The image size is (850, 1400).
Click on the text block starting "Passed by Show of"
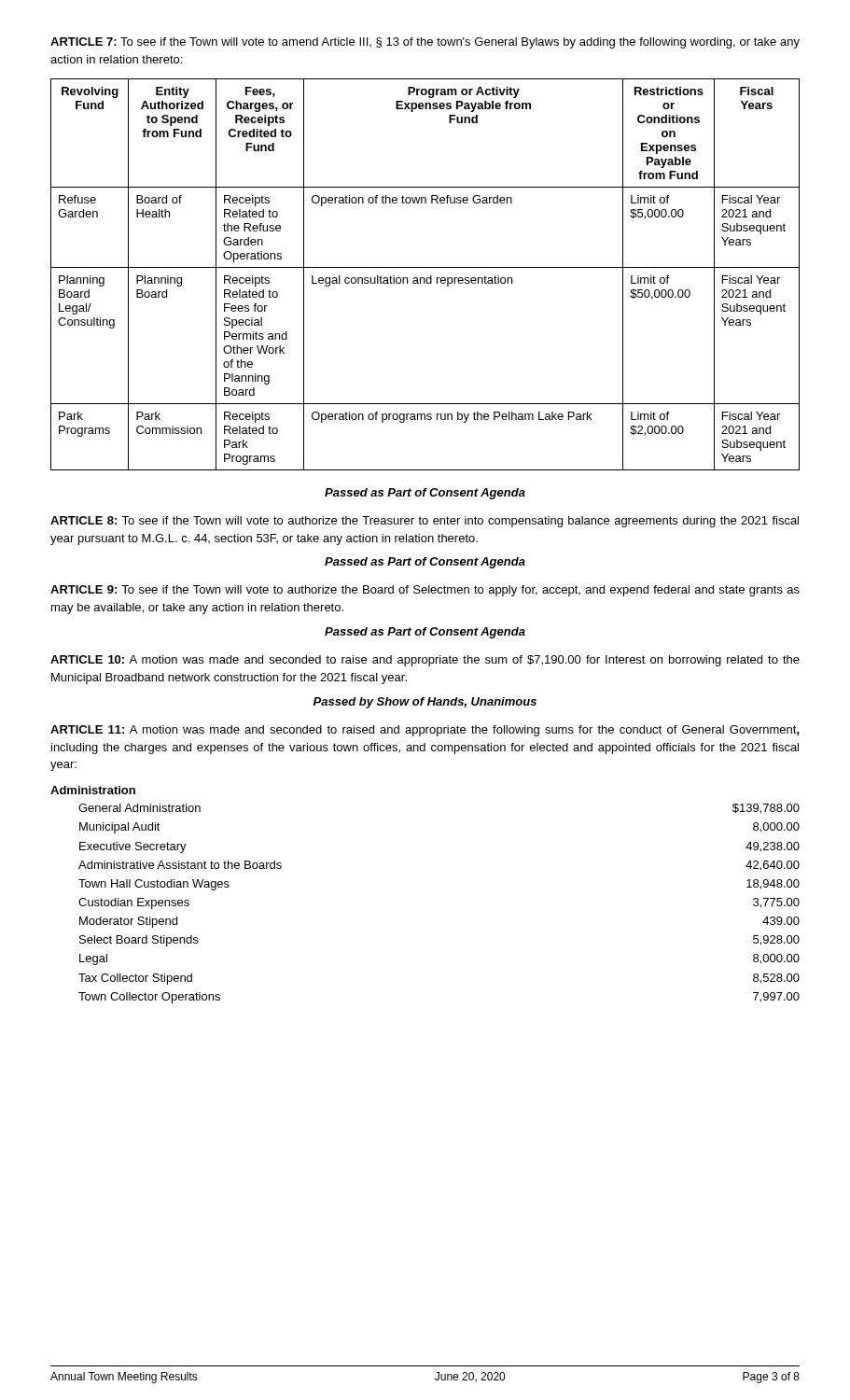(425, 701)
